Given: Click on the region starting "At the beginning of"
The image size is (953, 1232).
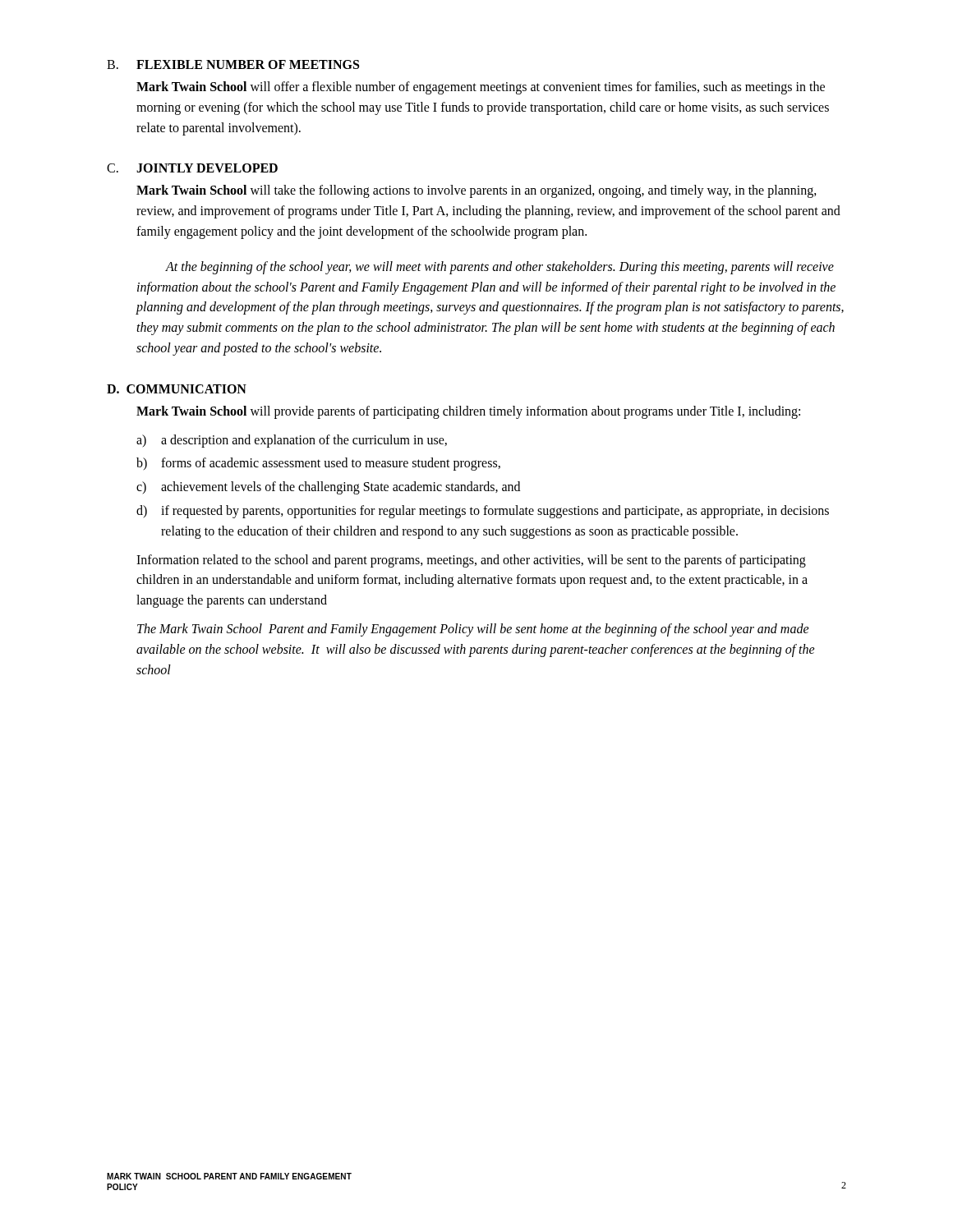Looking at the screenshot, I should click(x=491, y=308).
